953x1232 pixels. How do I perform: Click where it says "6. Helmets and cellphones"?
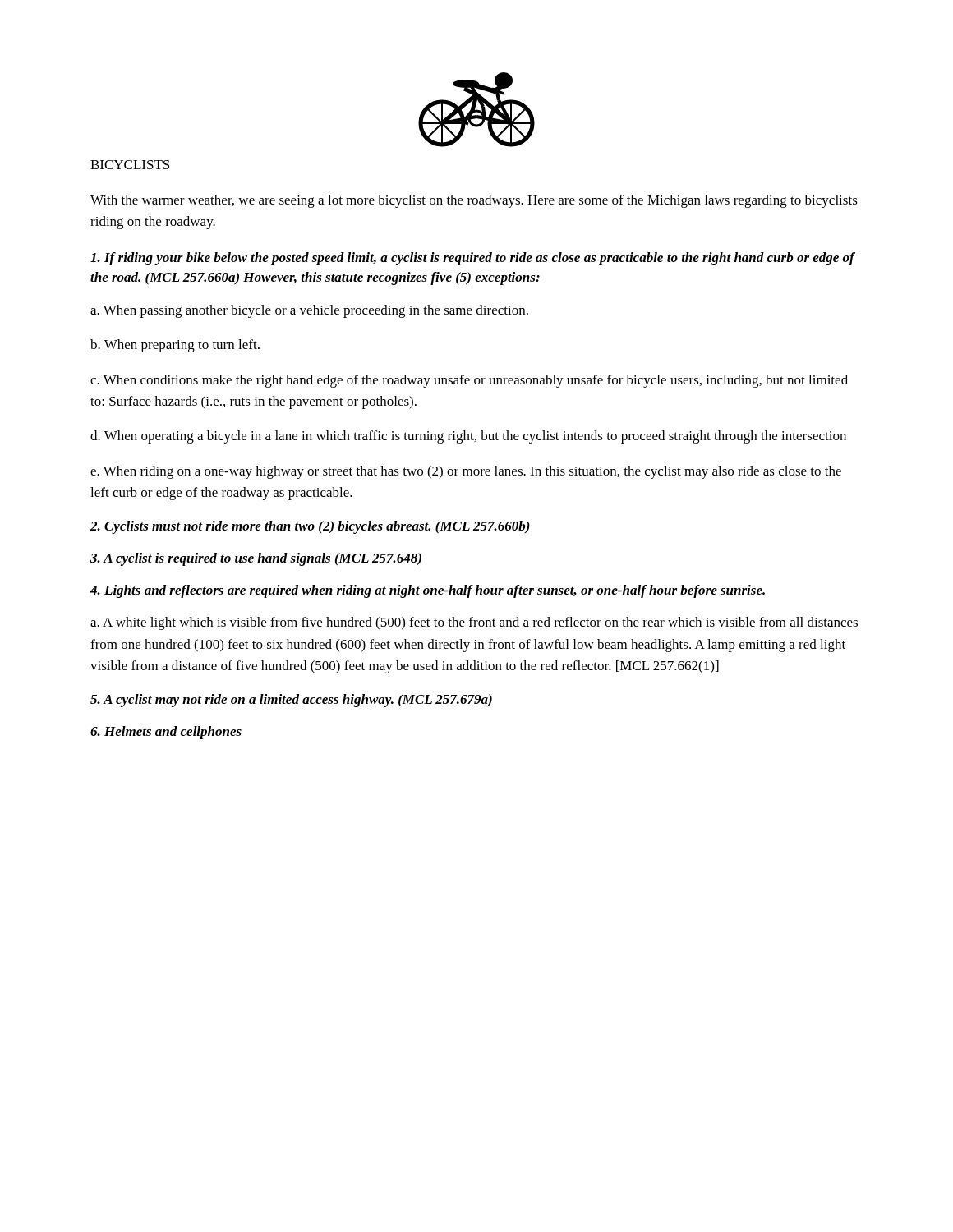pyautogui.click(x=166, y=731)
